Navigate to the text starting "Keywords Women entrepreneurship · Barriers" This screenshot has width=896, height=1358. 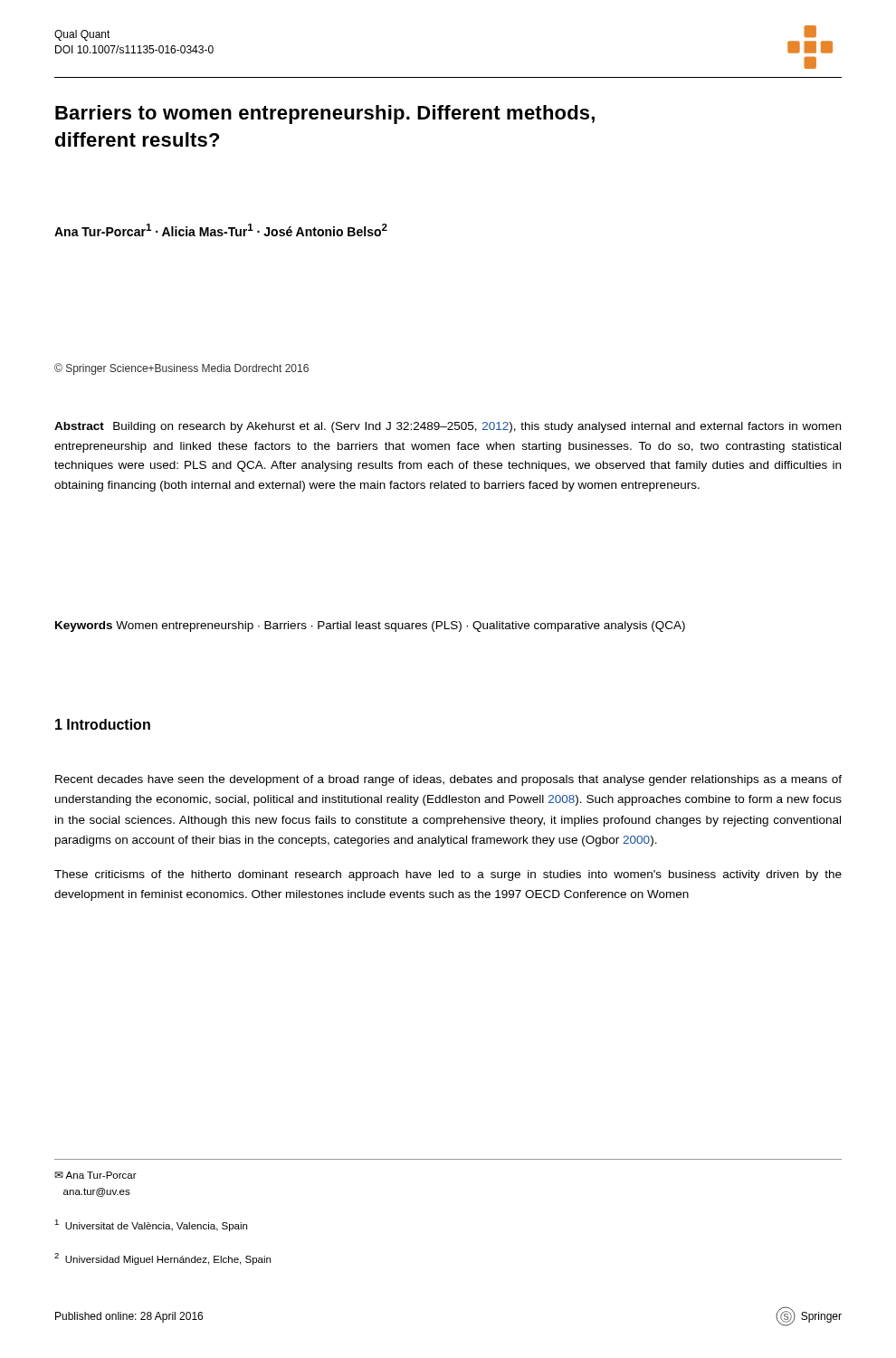[448, 625]
